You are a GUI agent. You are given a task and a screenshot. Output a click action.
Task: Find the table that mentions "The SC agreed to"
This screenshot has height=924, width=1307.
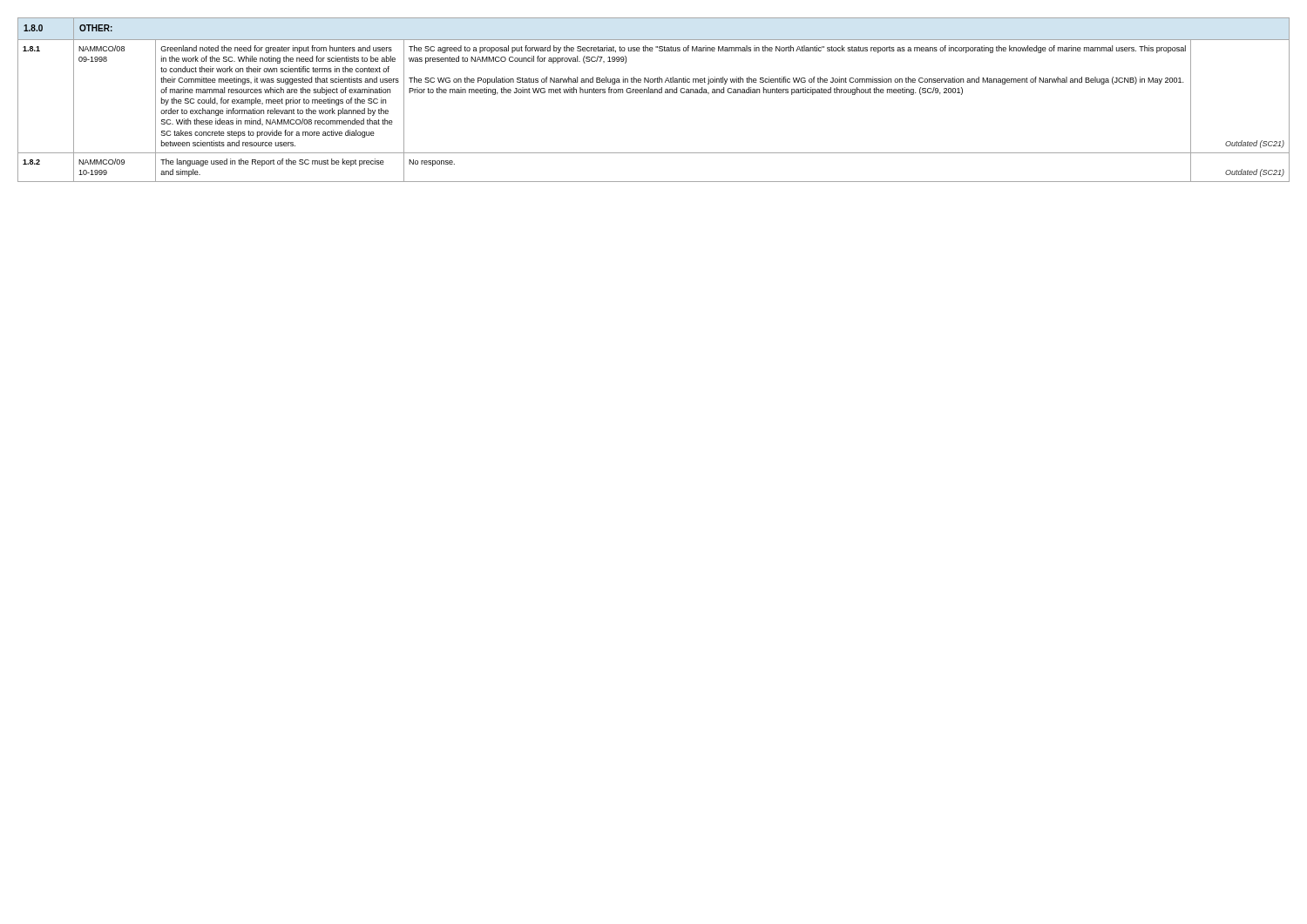click(x=654, y=100)
